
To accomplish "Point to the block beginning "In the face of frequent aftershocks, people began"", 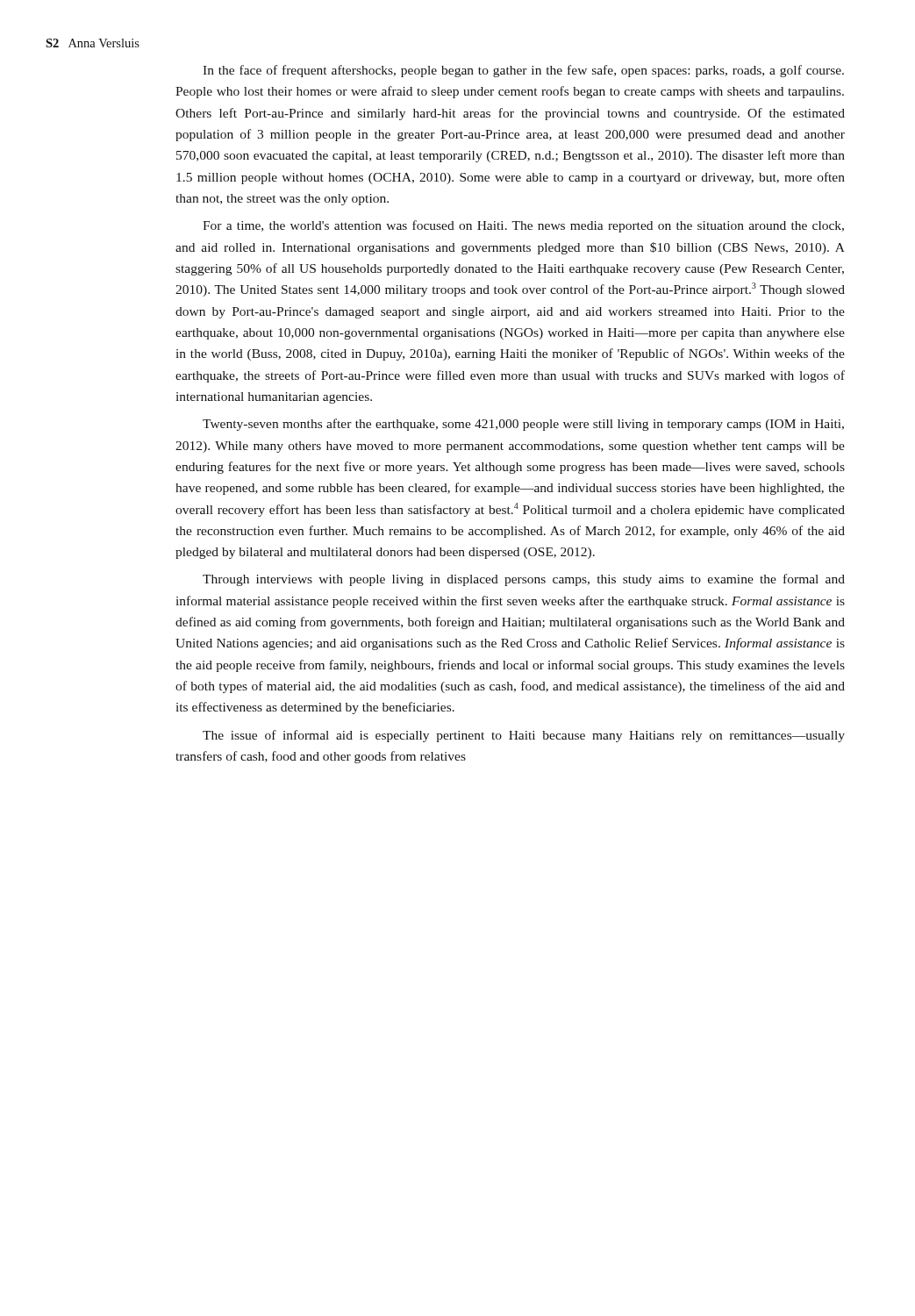I will coord(510,134).
